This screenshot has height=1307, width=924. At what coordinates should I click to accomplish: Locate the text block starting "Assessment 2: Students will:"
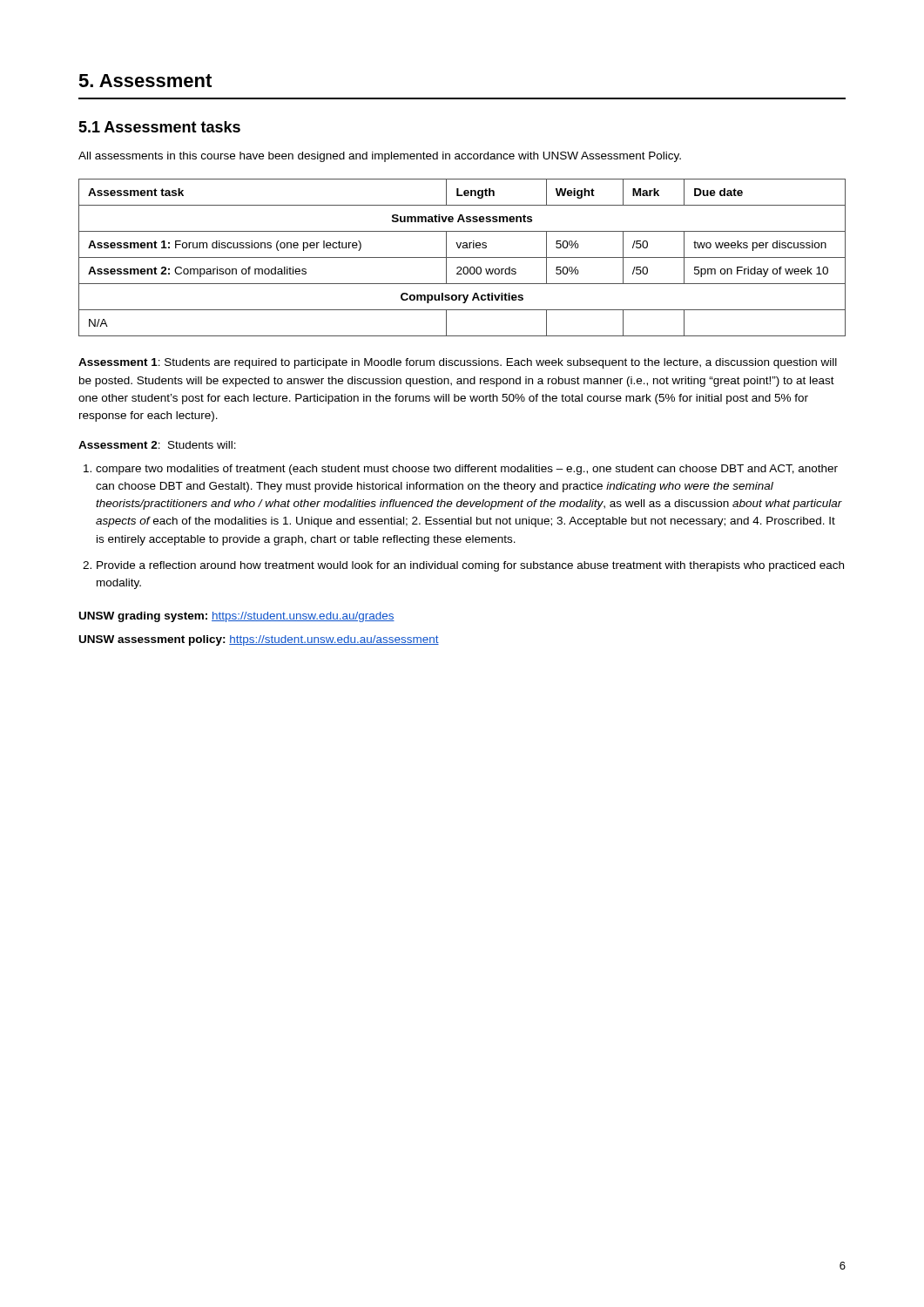(157, 445)
